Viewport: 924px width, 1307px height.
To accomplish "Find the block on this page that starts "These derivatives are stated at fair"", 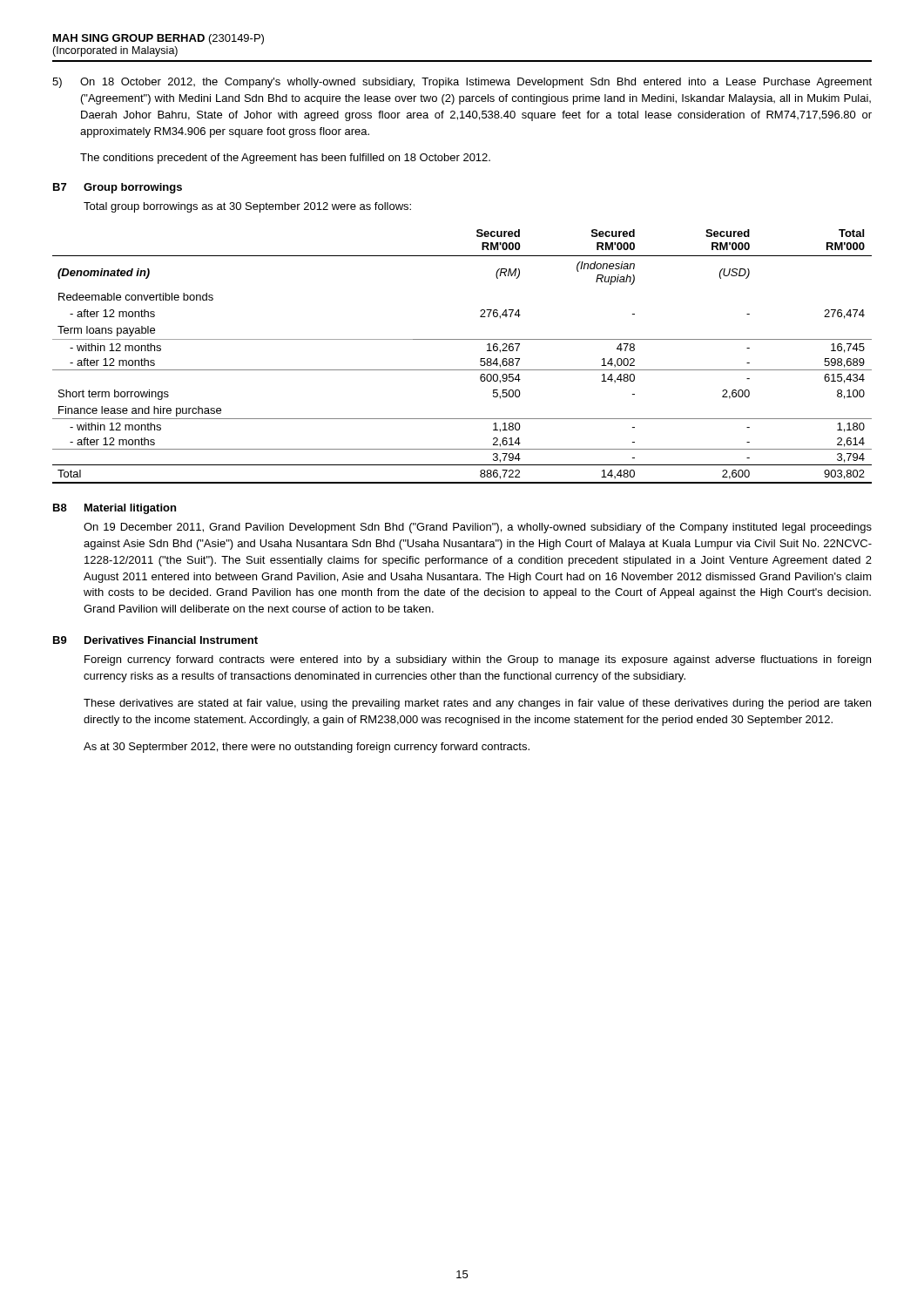I will [x=478, y=711].
